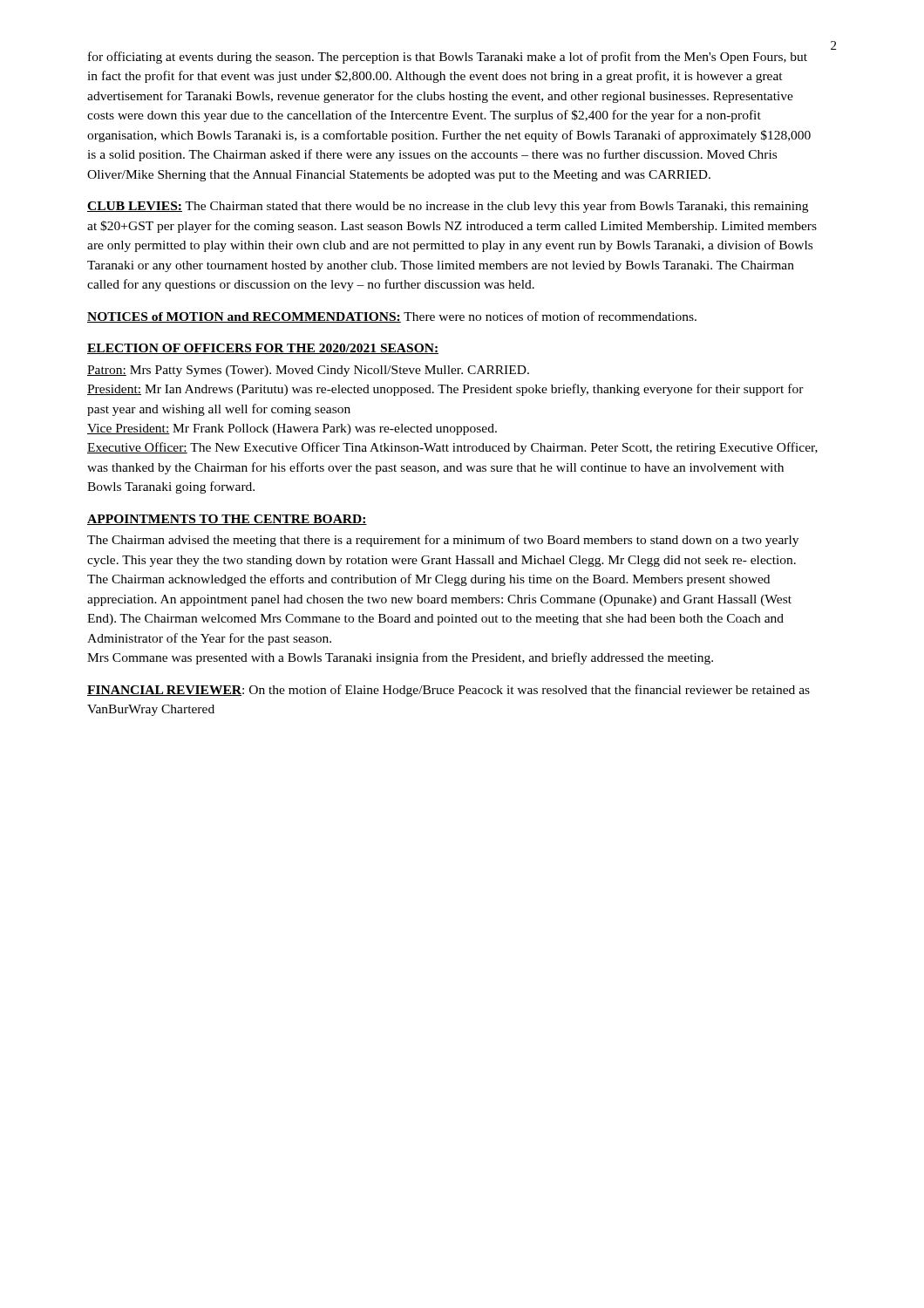Find the block on this page that starts "The Chairman advised the meeting"
Image resolution: width=924 pixels, height=1308 pixels.
(x=443, y=598)
